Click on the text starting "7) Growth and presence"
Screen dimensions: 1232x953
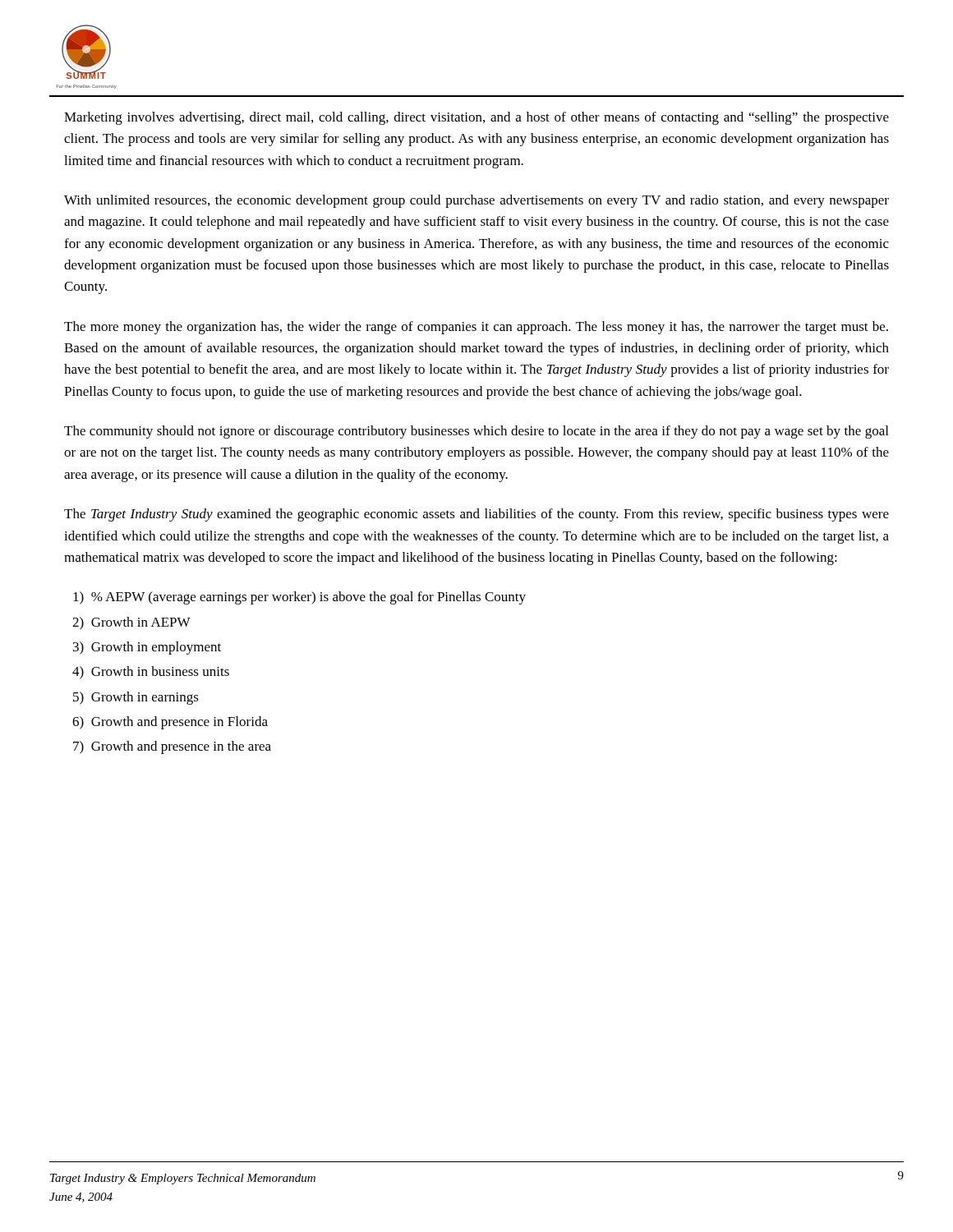[172, 746]
